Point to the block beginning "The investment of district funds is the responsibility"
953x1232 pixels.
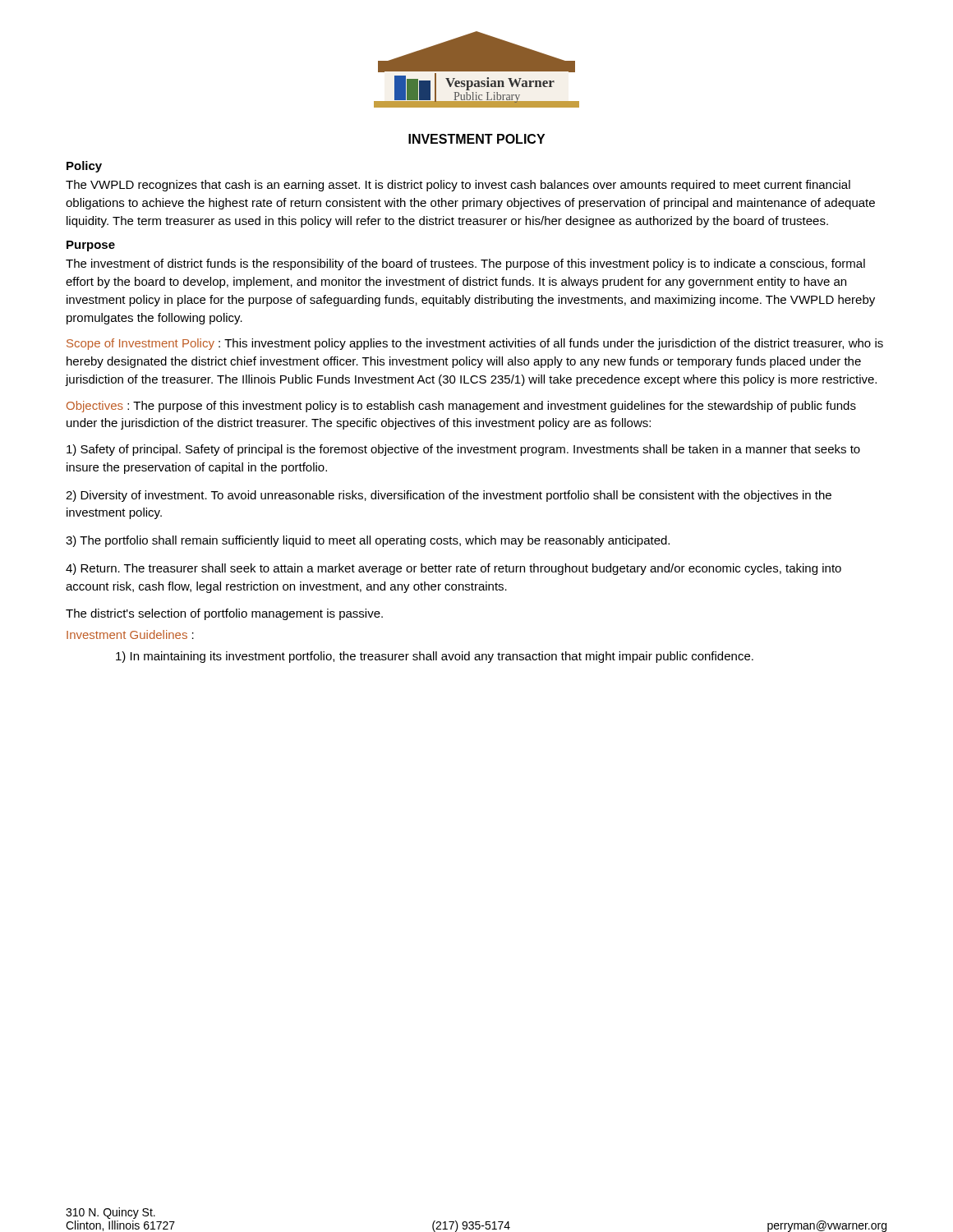[470, 290]
